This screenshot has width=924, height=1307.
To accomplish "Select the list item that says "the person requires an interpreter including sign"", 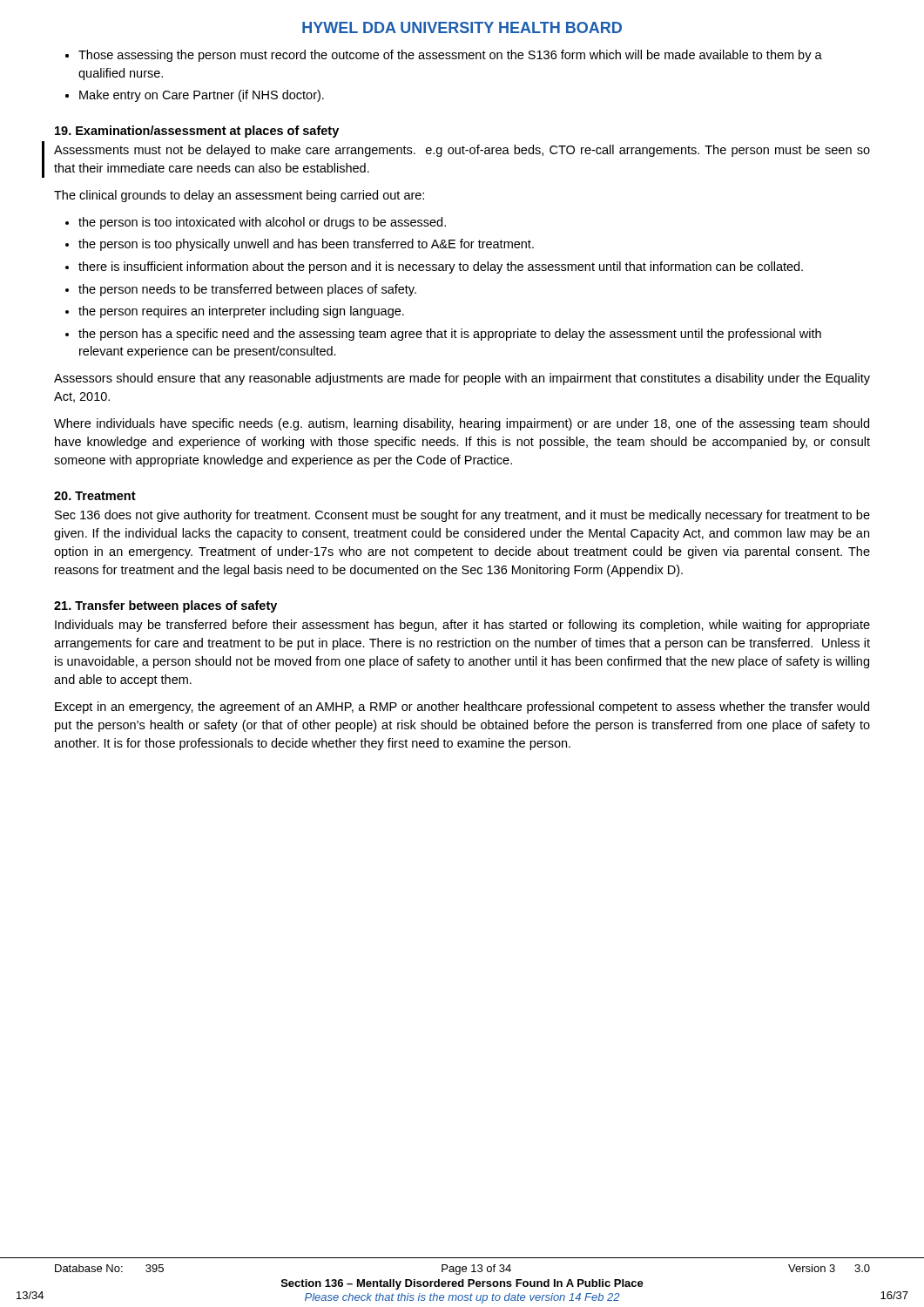I will click(x=242, y=311).
